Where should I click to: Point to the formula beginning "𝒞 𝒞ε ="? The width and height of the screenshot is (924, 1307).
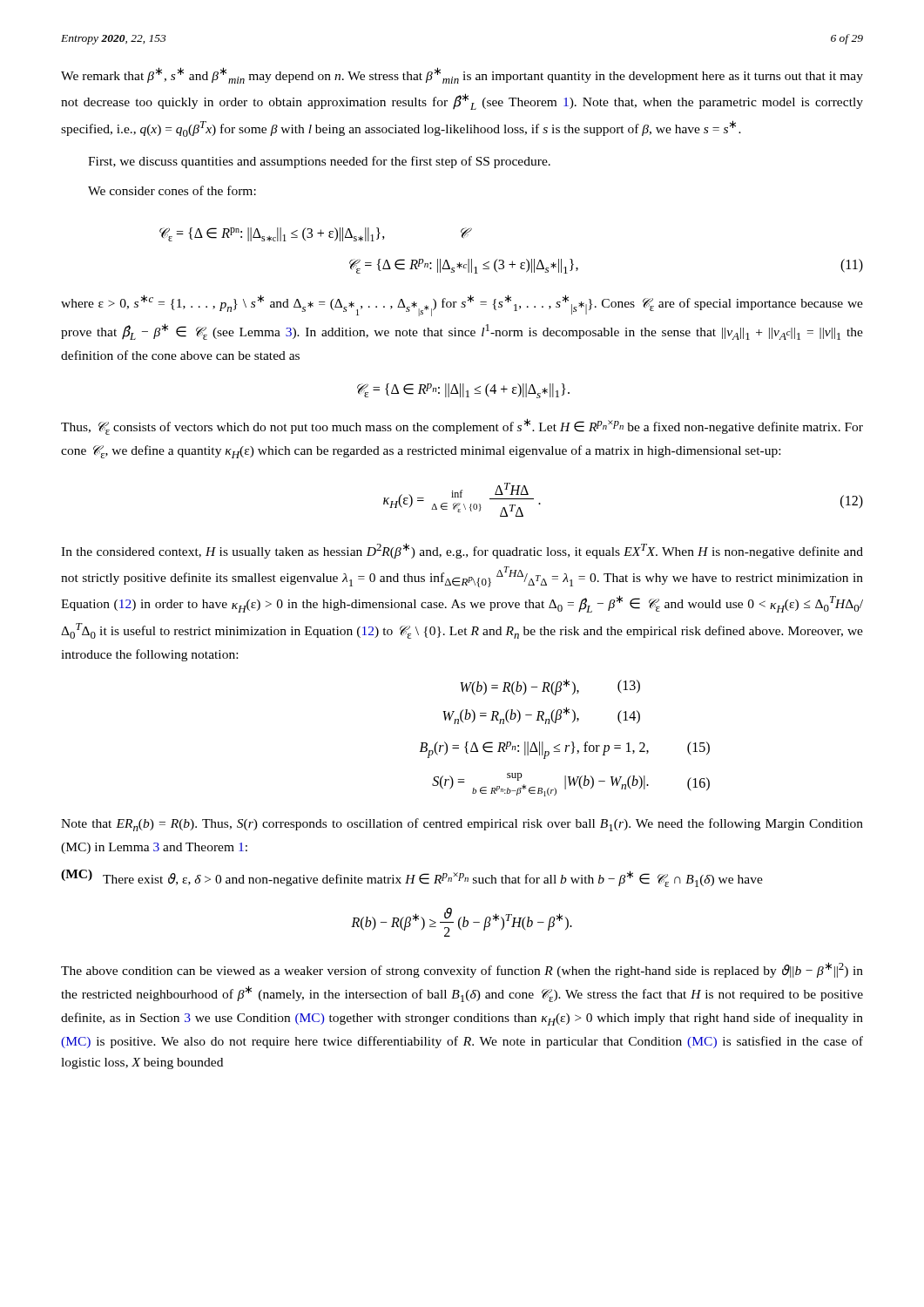(x=462, y=246)
